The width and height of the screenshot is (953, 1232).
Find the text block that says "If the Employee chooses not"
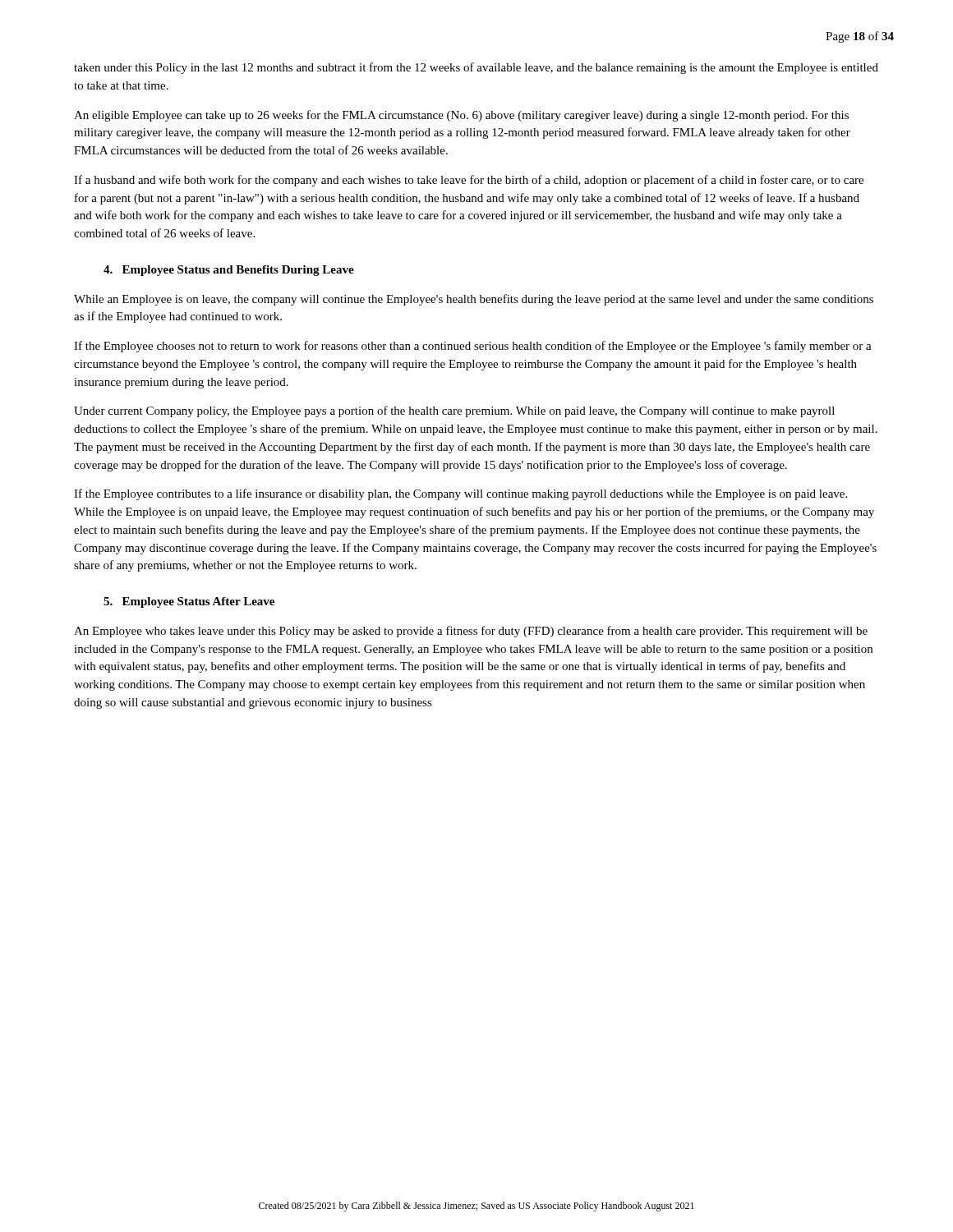point(476,364)
